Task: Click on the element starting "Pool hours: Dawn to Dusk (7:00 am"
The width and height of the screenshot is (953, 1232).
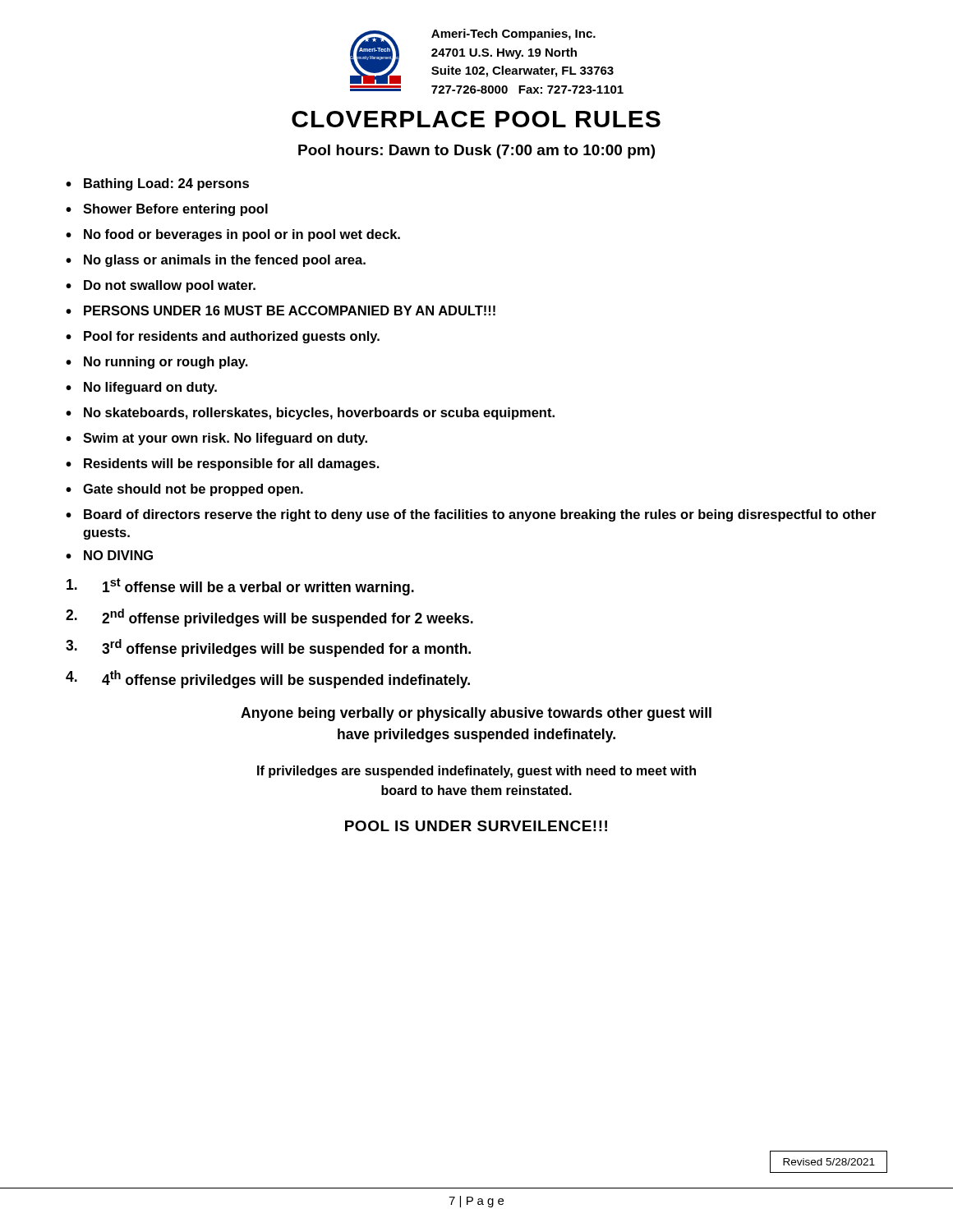Action: (476, 150)
